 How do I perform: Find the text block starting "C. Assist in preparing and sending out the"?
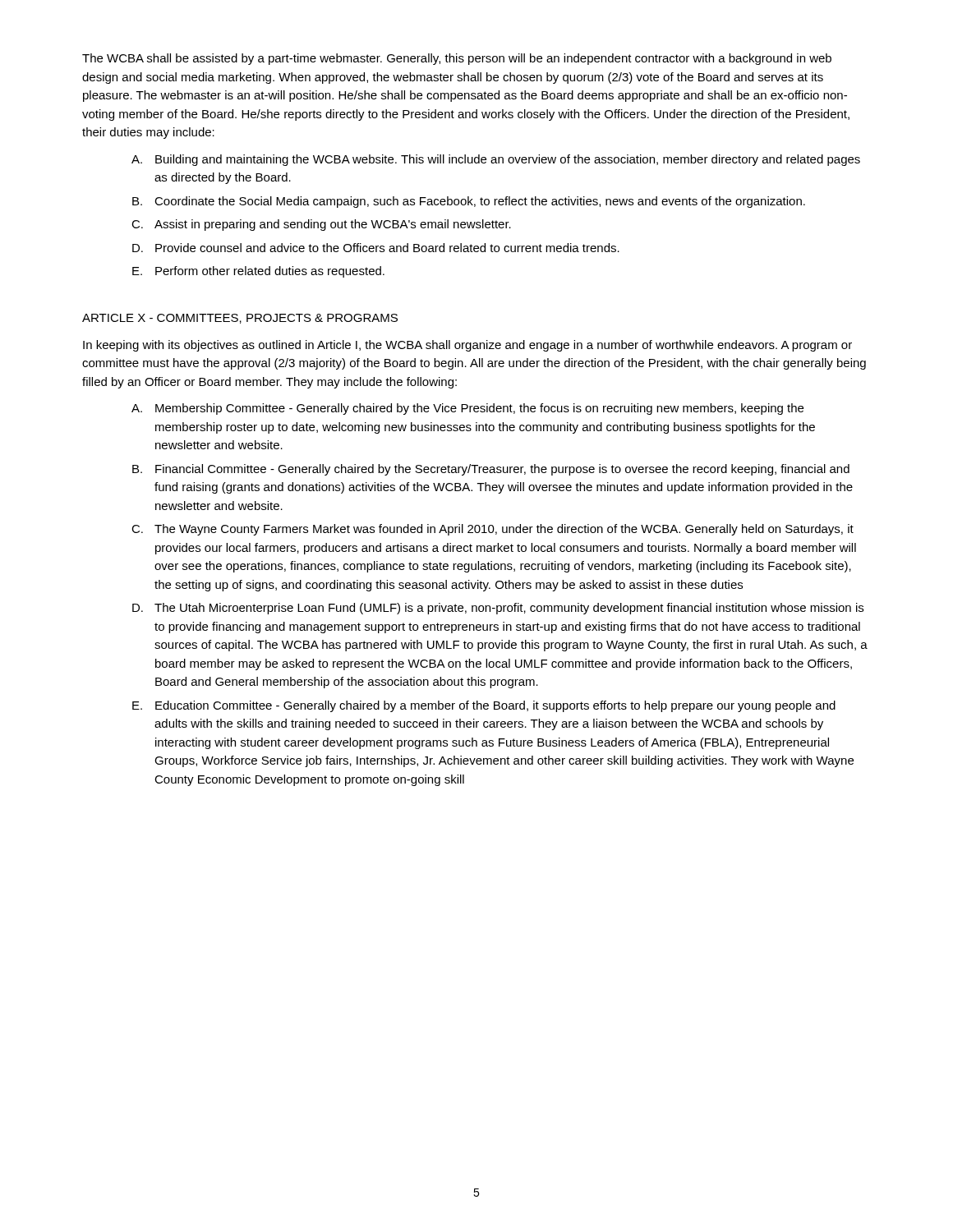coord(501,224)
